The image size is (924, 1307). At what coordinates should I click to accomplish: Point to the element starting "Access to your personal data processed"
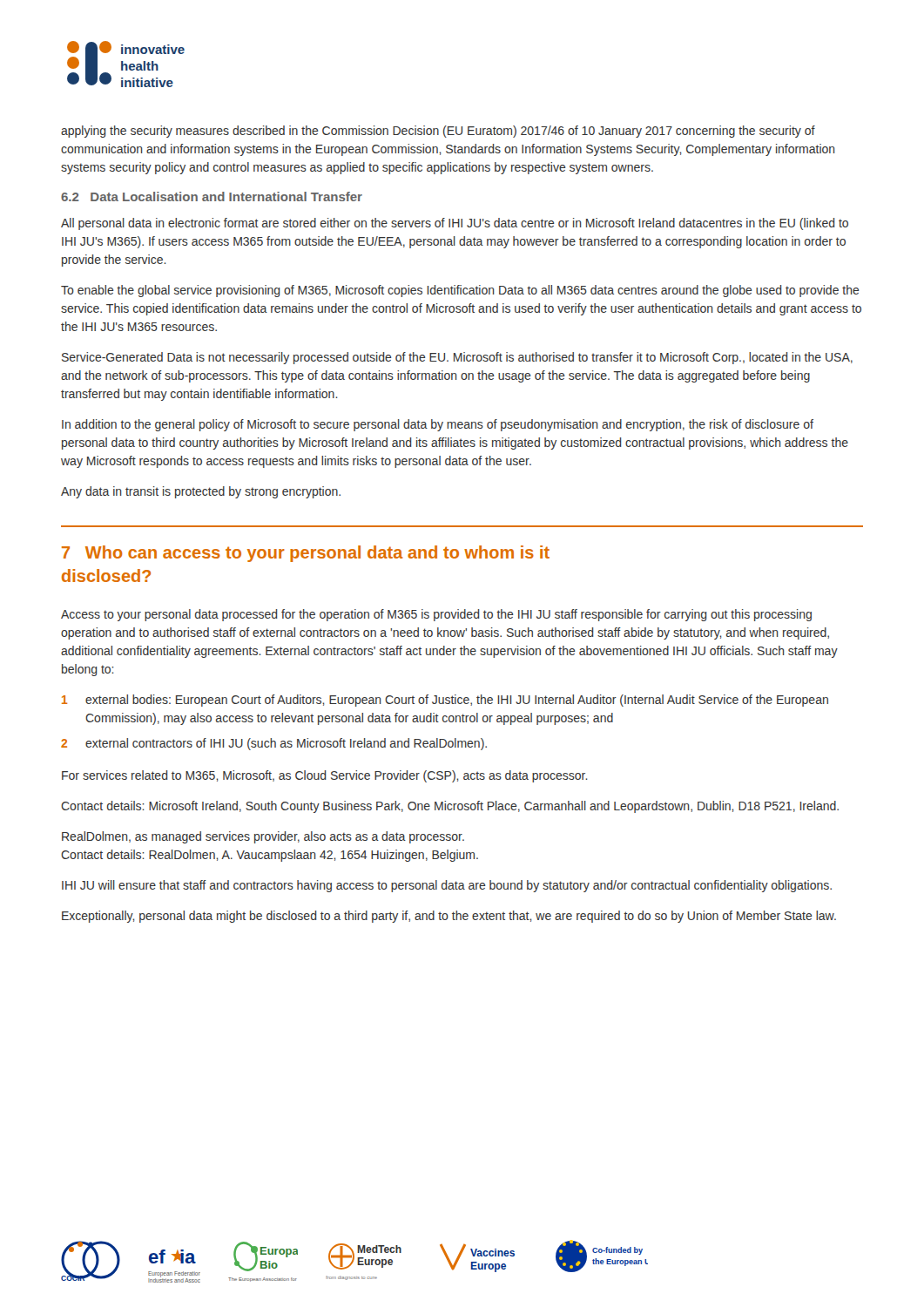[x=462, y=642]
